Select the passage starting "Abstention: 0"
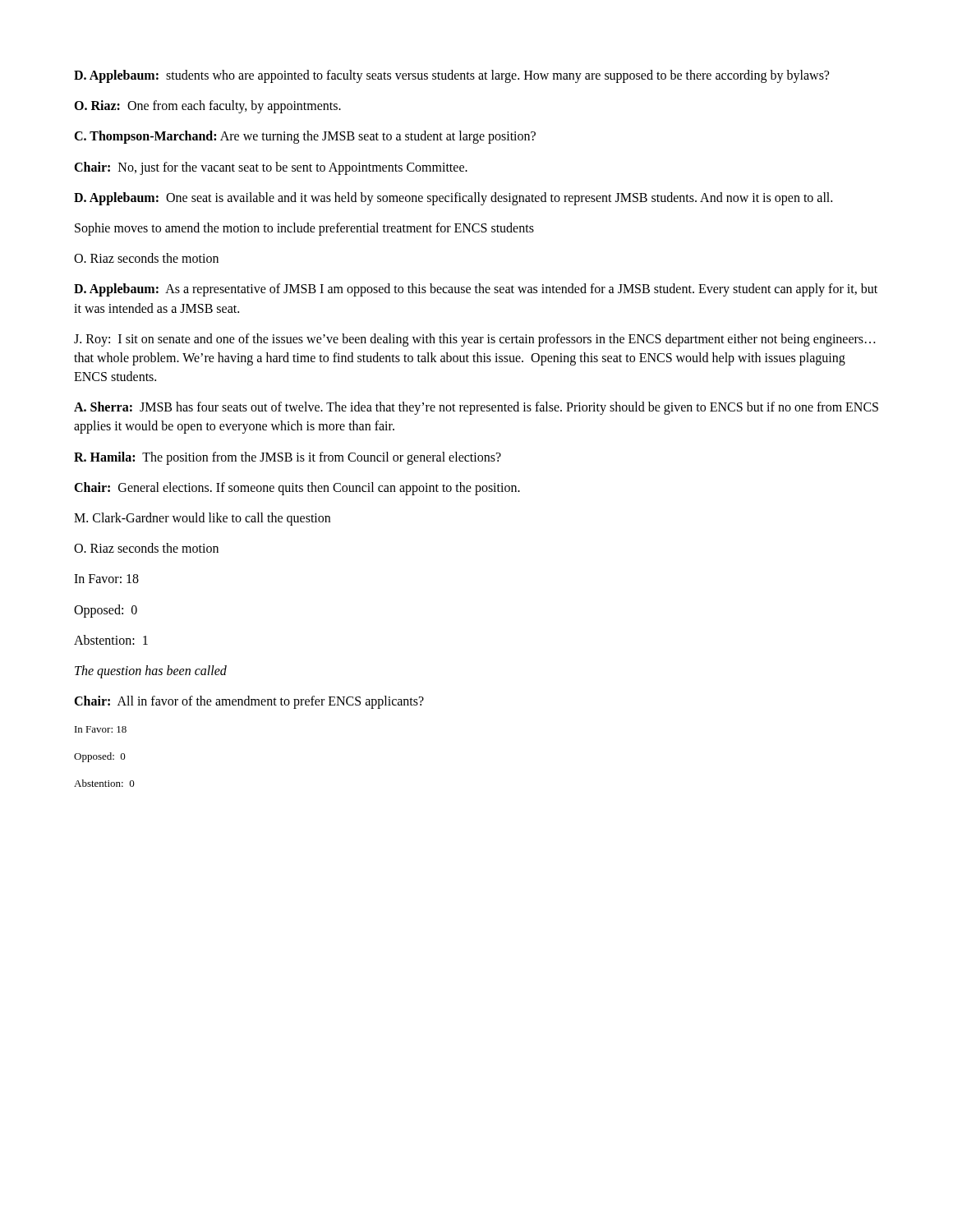 coord(104,783)
